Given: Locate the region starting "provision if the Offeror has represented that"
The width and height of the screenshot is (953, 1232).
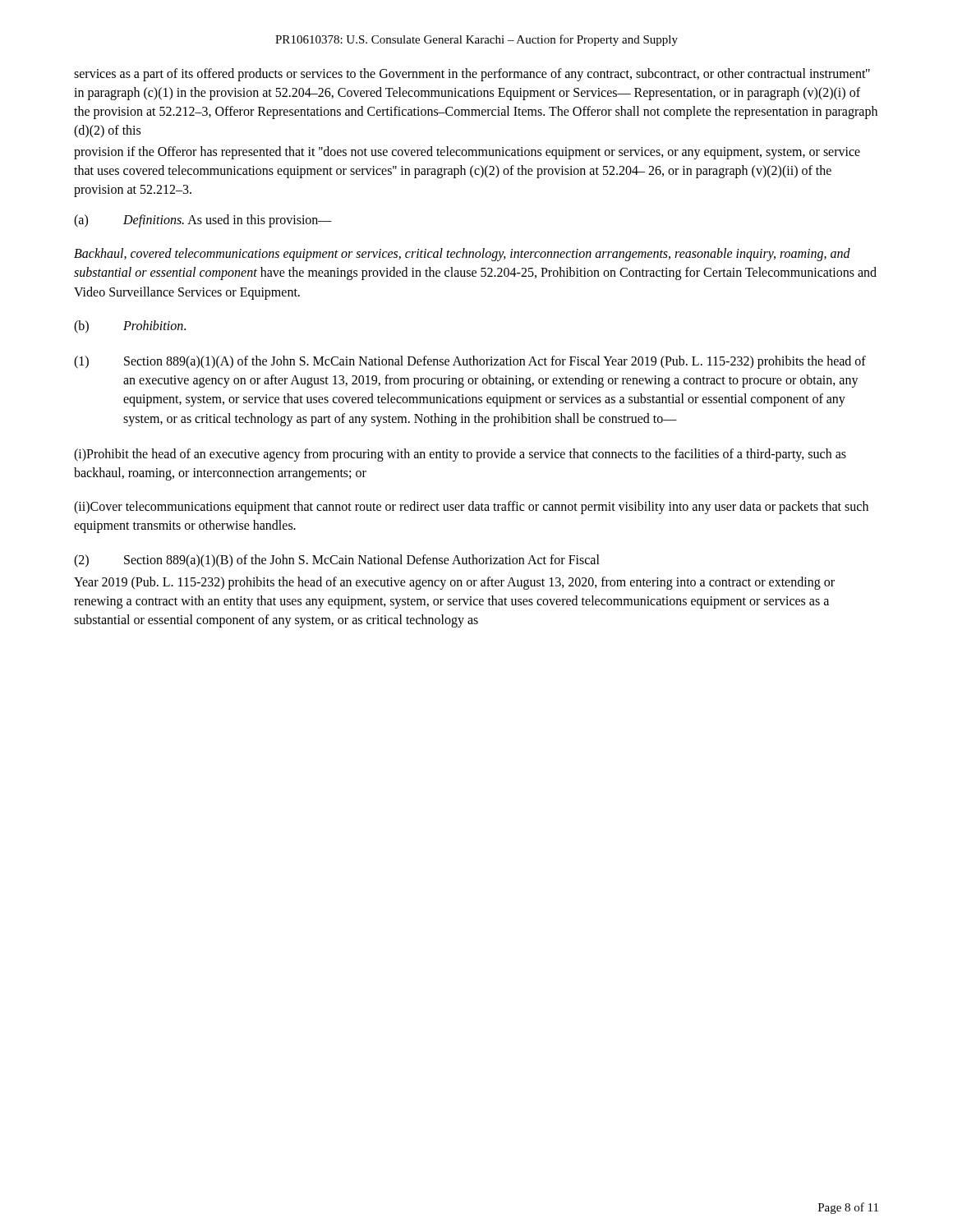Looking at the screenshot, I should (467, 170).
